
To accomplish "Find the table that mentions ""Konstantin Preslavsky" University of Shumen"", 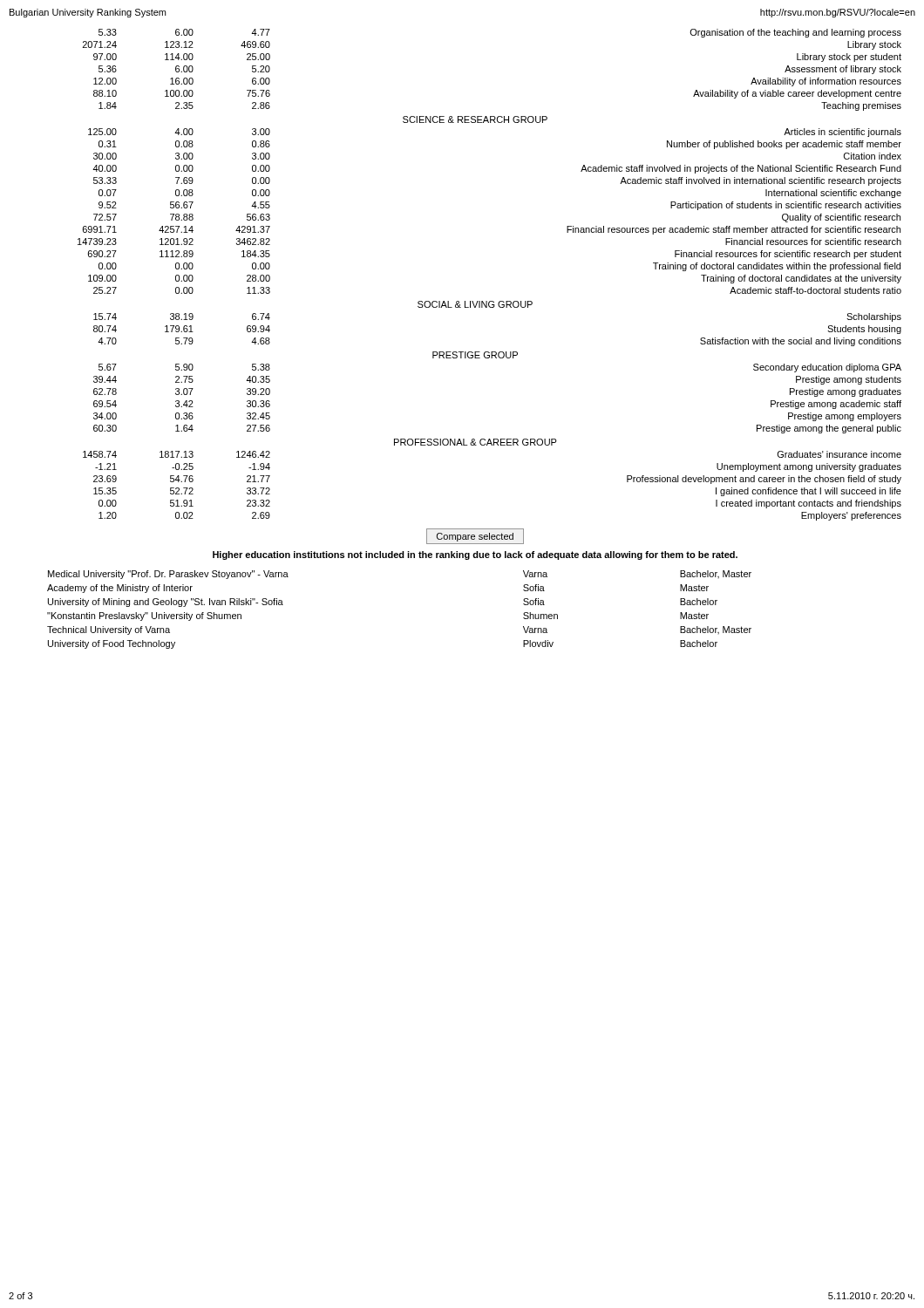I will [x=475, y=609].
